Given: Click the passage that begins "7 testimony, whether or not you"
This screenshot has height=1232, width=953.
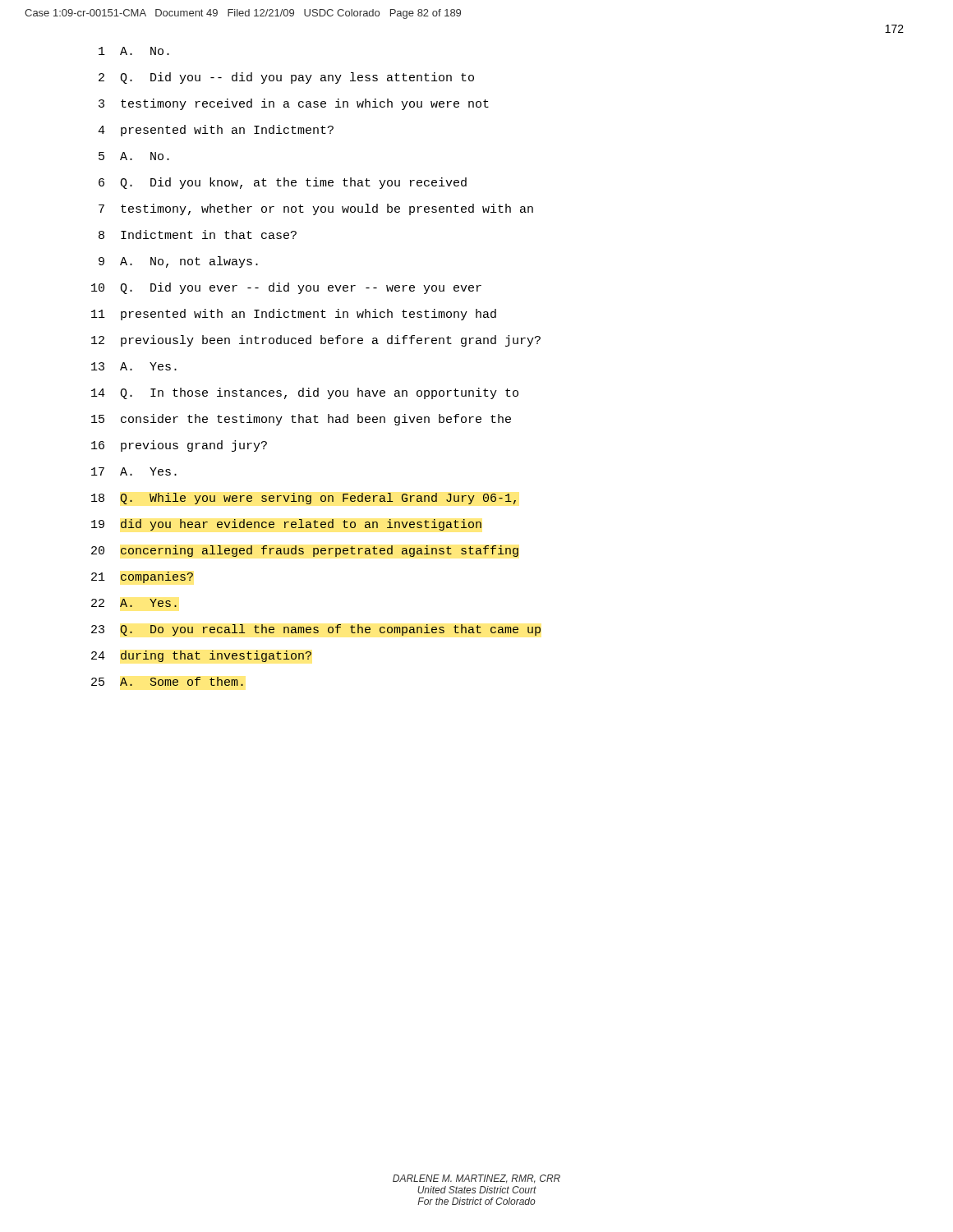Looking at the screenshot, I should click(x=476, y=210).
